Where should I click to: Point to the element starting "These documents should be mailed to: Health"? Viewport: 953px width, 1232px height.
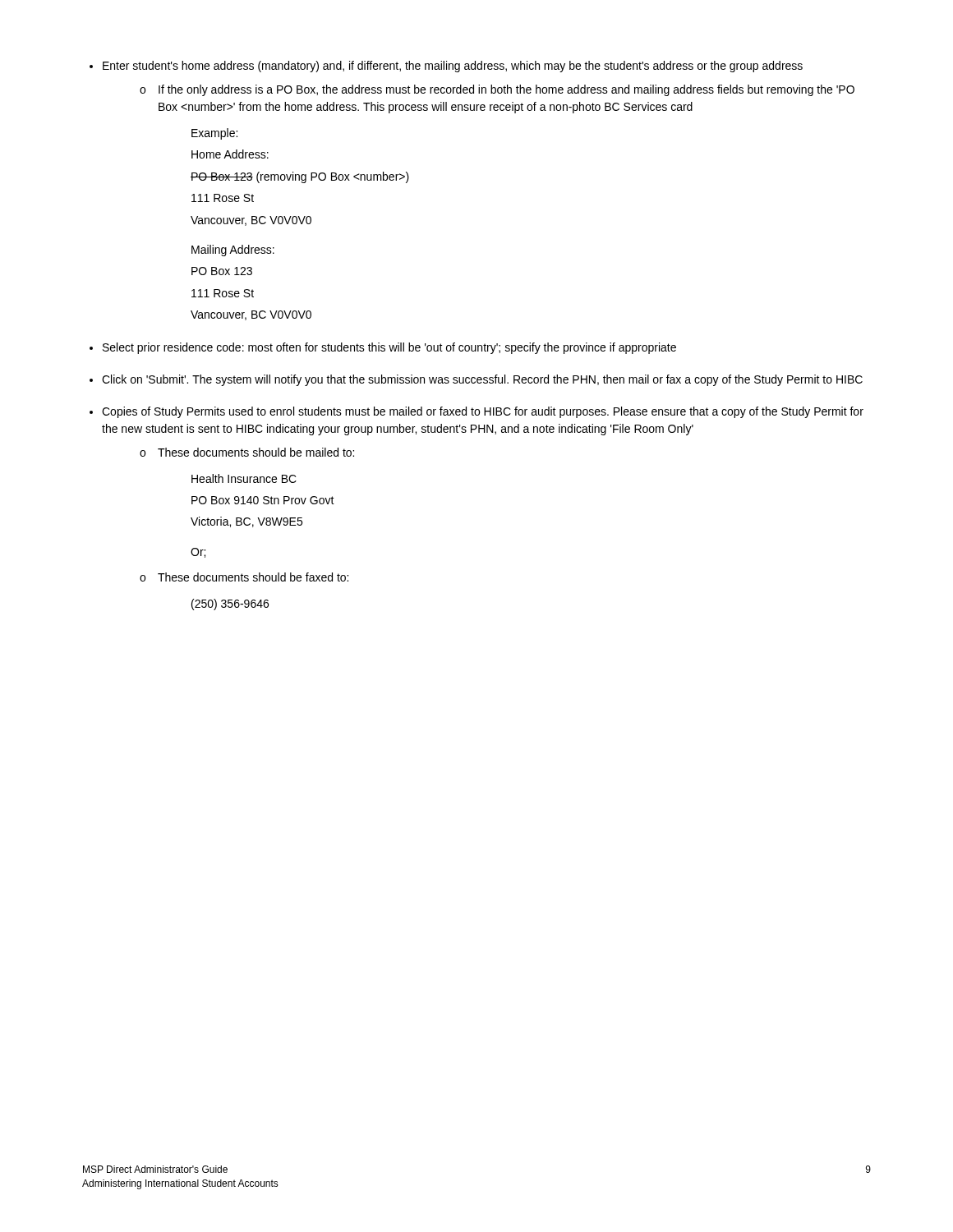pos(256,452)
